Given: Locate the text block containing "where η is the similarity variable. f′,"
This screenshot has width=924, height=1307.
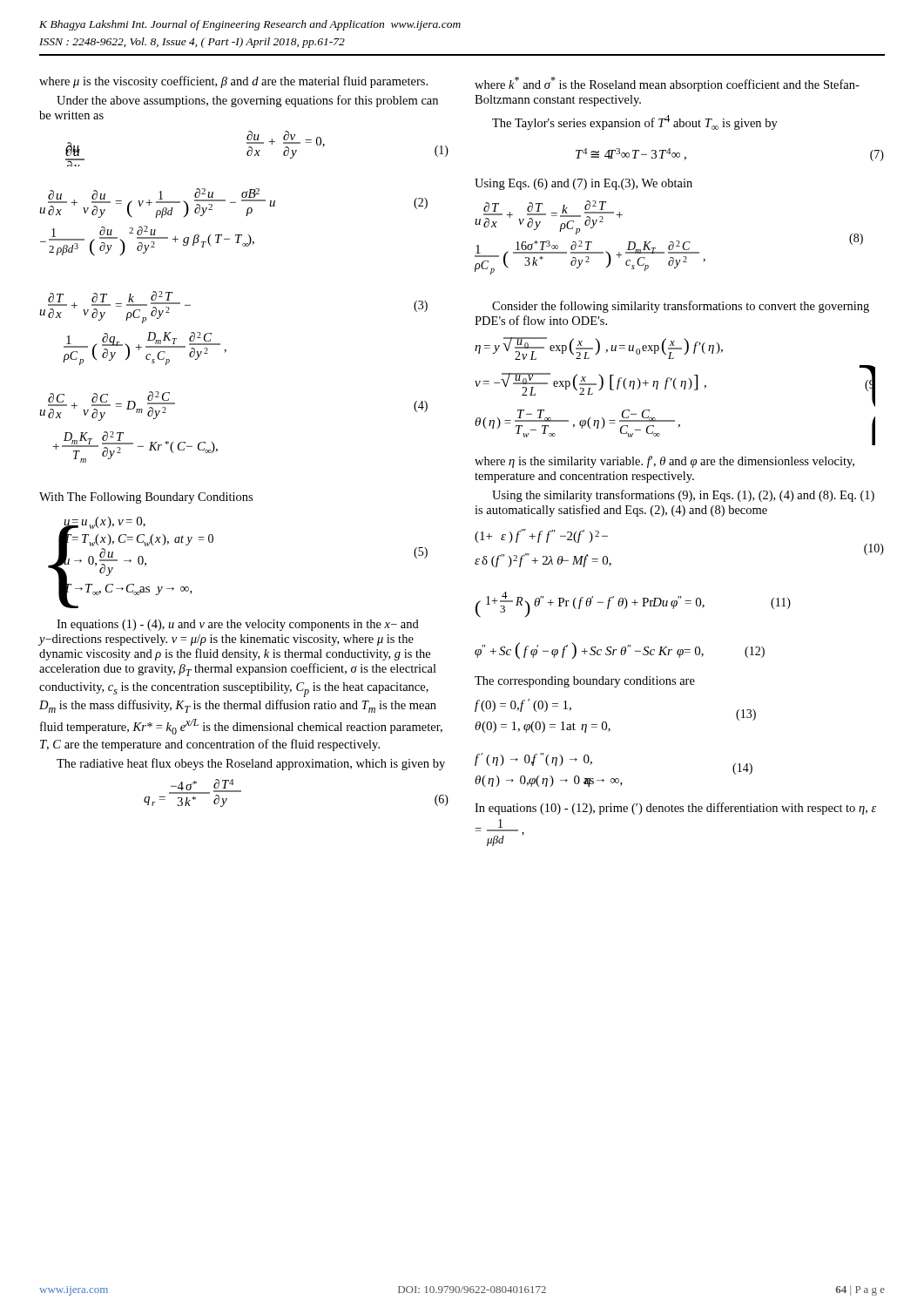Looking at the screenshot, I should pos(665,468).
